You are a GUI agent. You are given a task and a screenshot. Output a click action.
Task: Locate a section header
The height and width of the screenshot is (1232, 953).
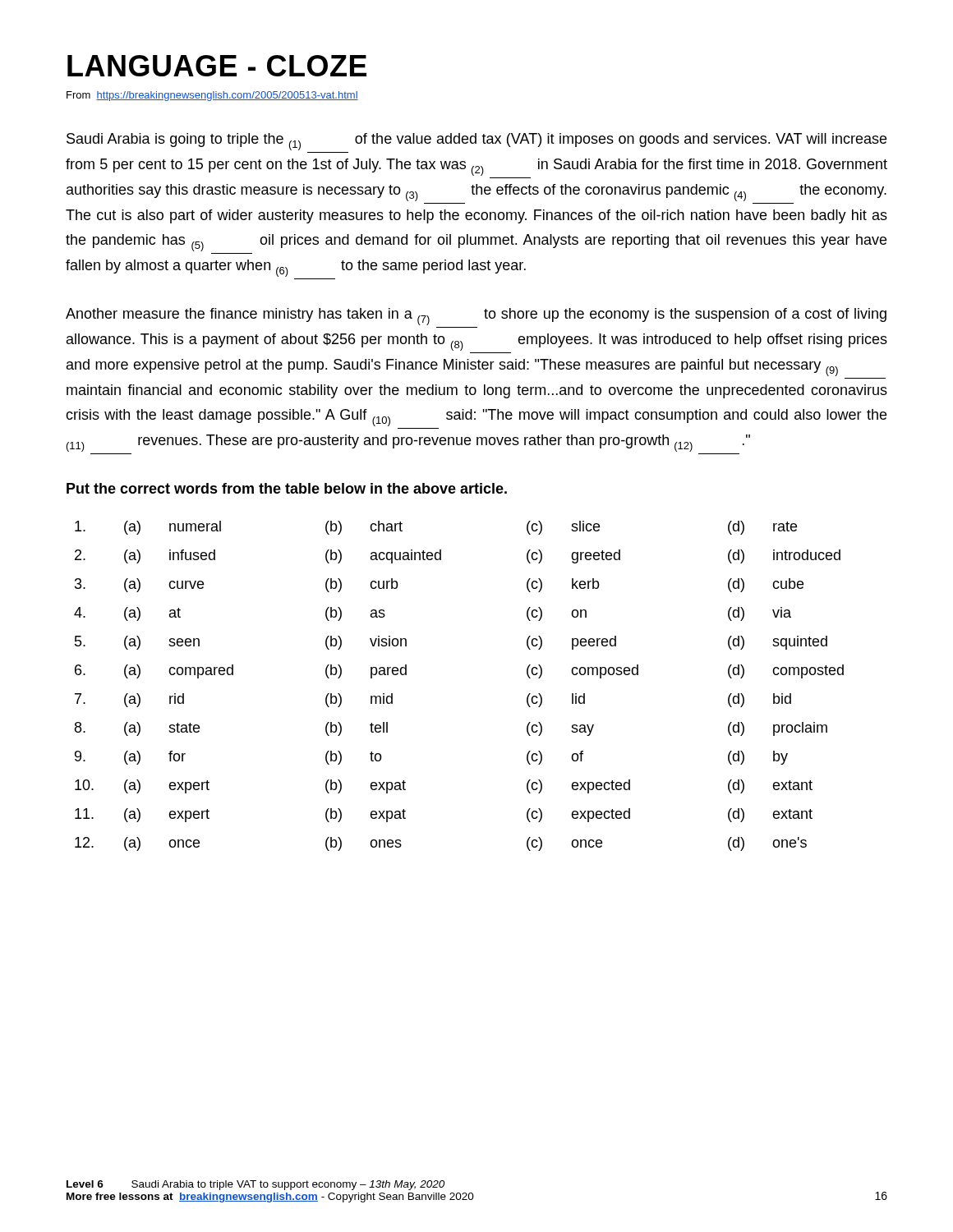287,488
